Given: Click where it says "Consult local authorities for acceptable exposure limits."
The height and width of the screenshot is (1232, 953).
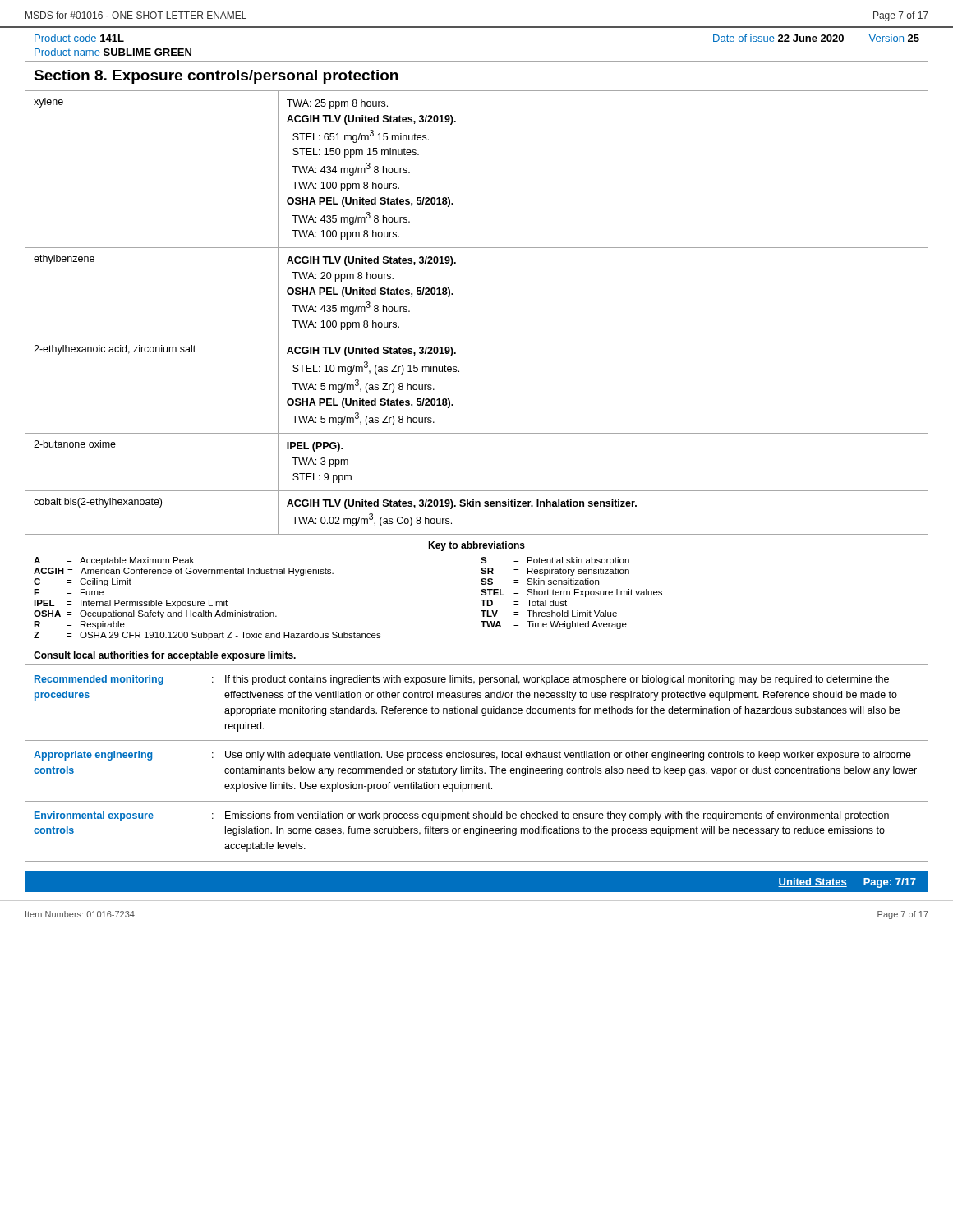Looking at the screenshot, I should [x=165, y=656].
